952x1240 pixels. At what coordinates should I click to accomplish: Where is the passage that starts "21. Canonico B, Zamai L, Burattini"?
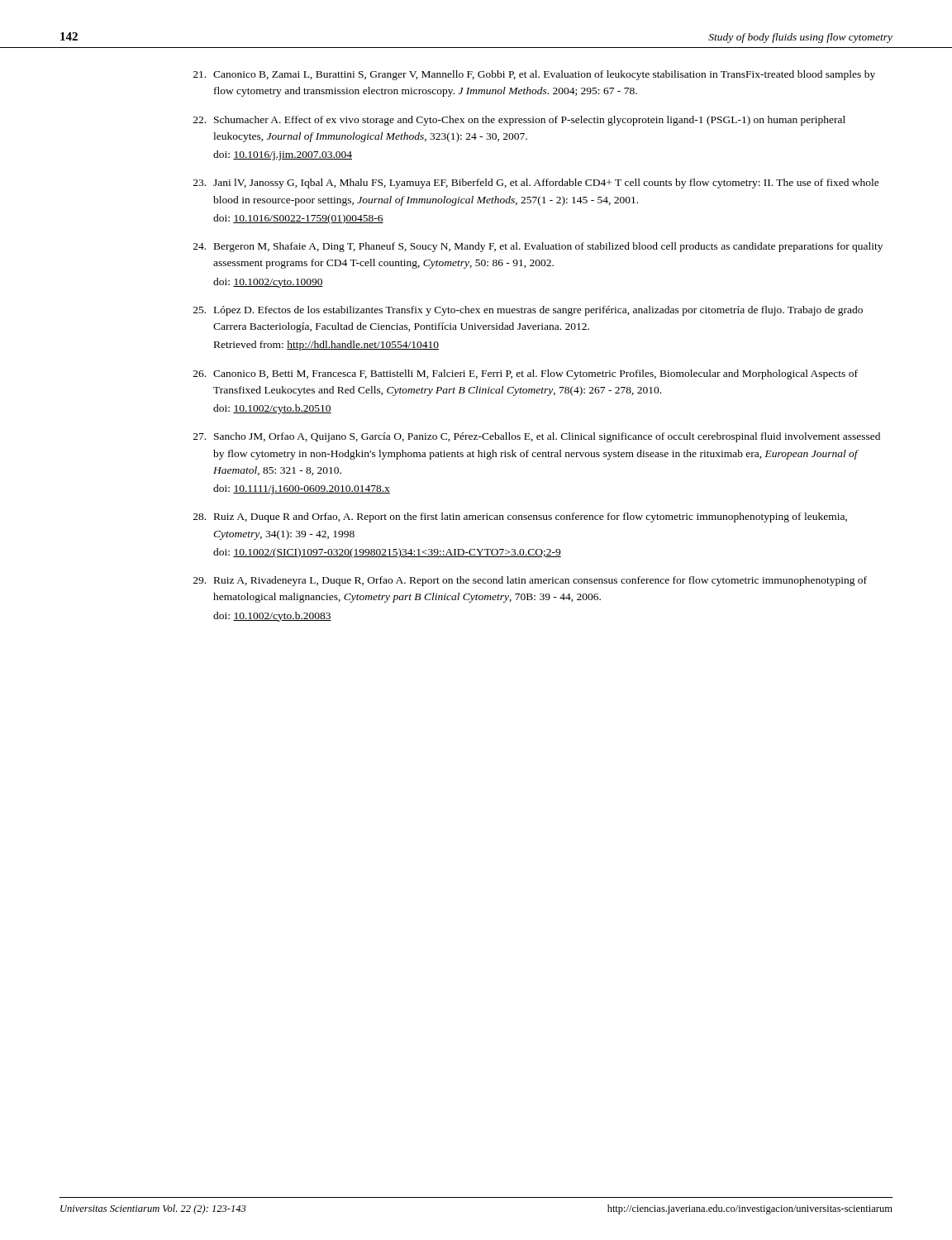[537, 83]
